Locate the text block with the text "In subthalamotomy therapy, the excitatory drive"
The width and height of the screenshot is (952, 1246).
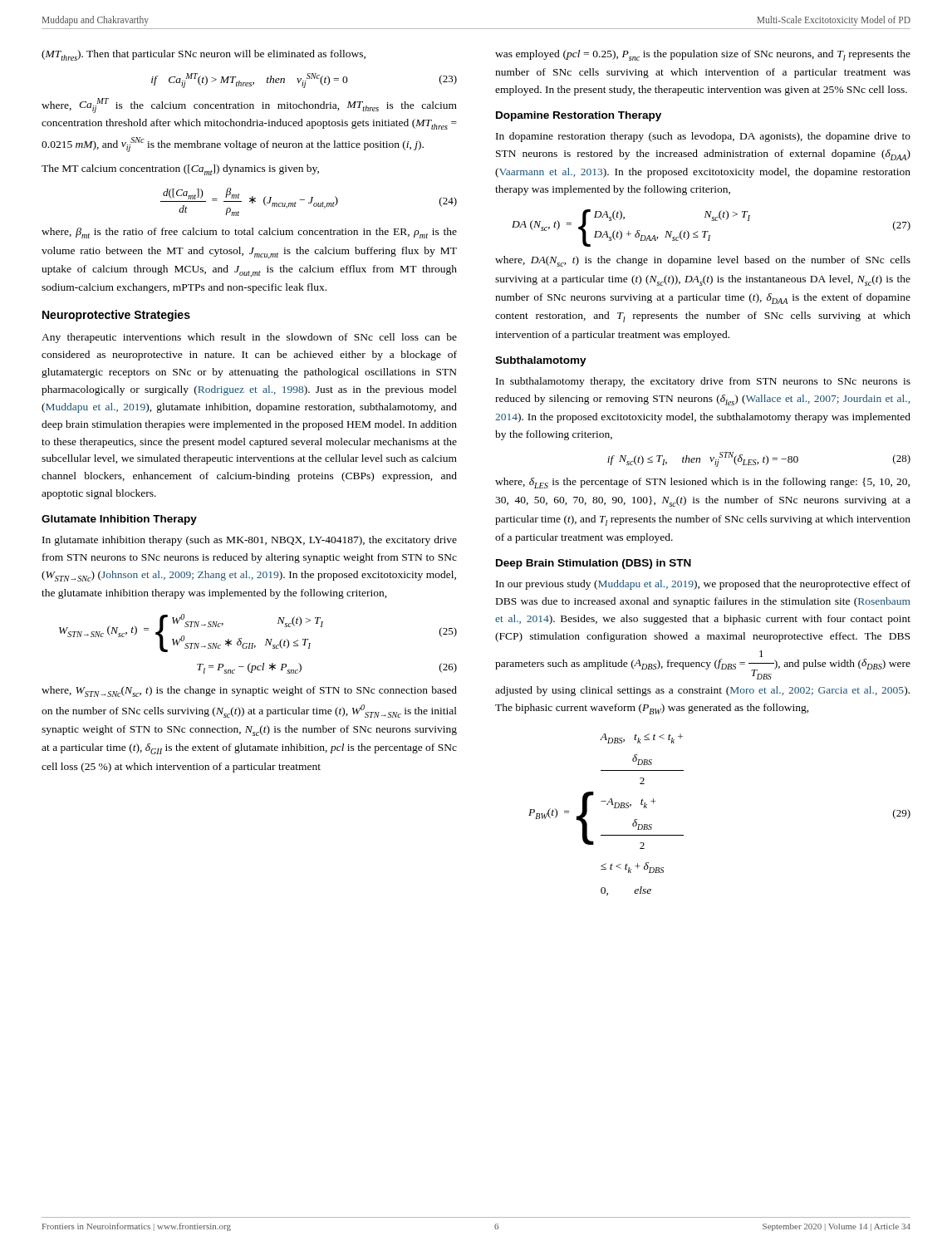click(x=703, y=408)
